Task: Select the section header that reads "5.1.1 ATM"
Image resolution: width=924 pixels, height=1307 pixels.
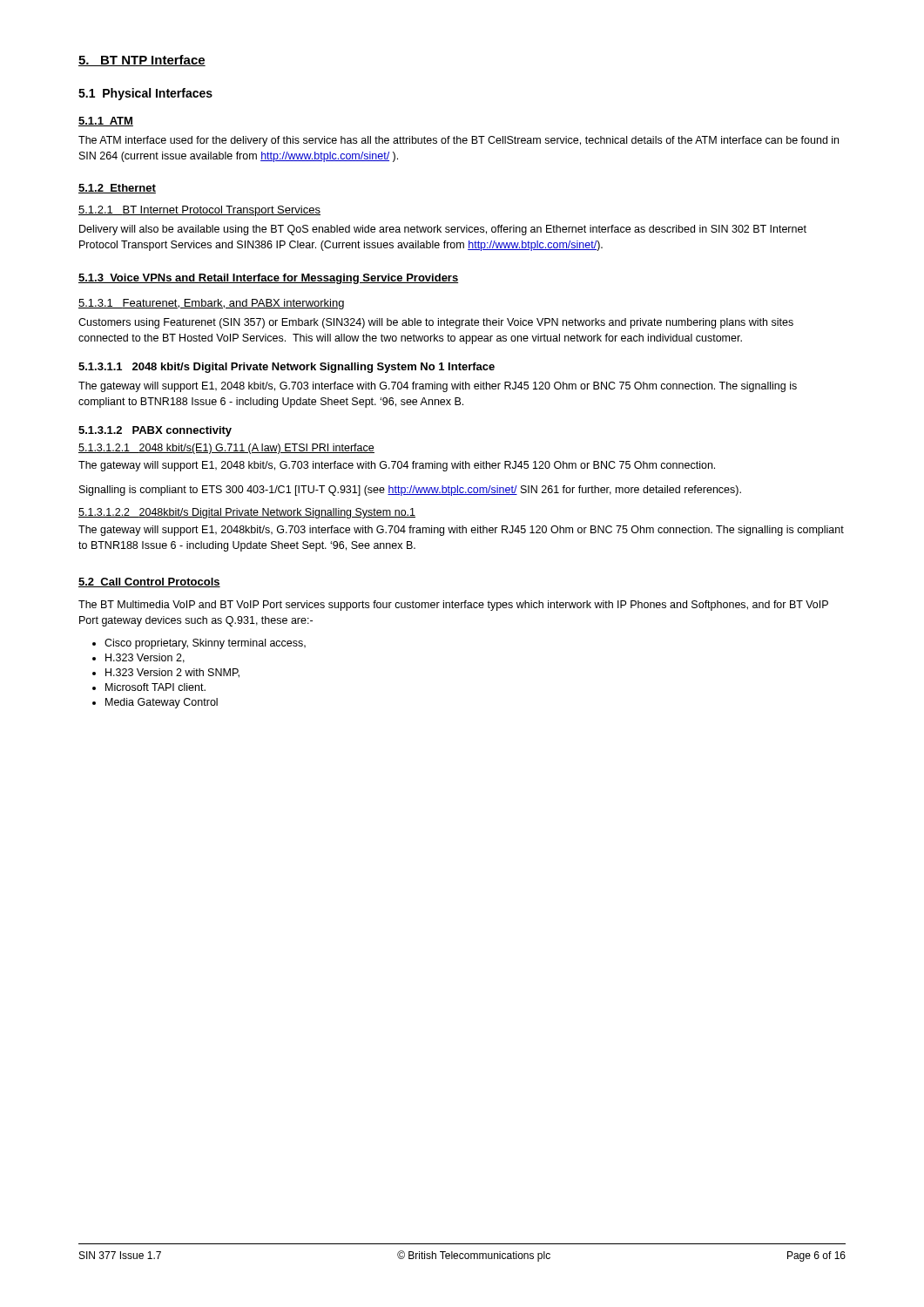Action: pos(106,122)
